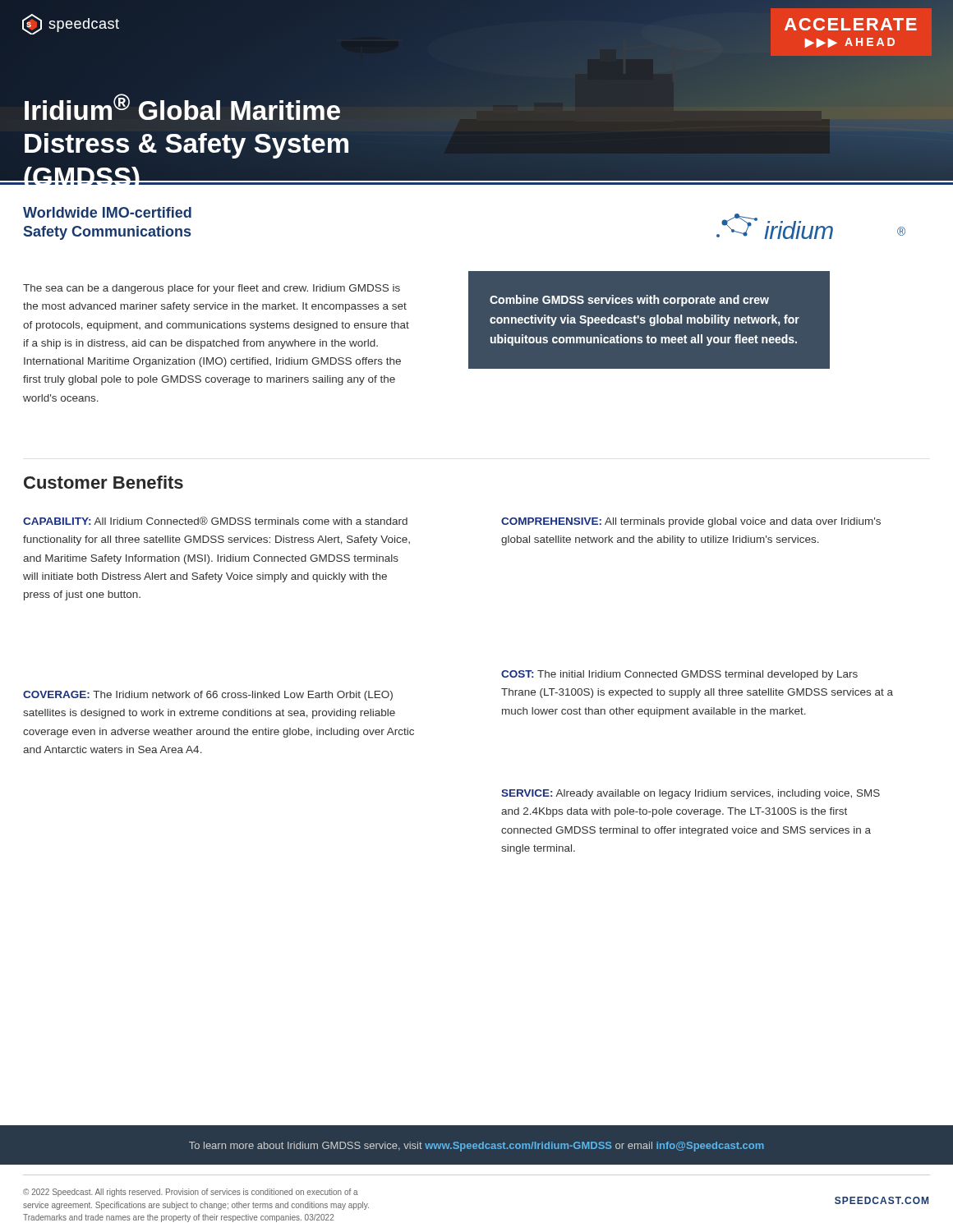The image size is (953, 1232).
Task: Point to the block starting "Customer Benefits"
Action: (x=103, y=483)
